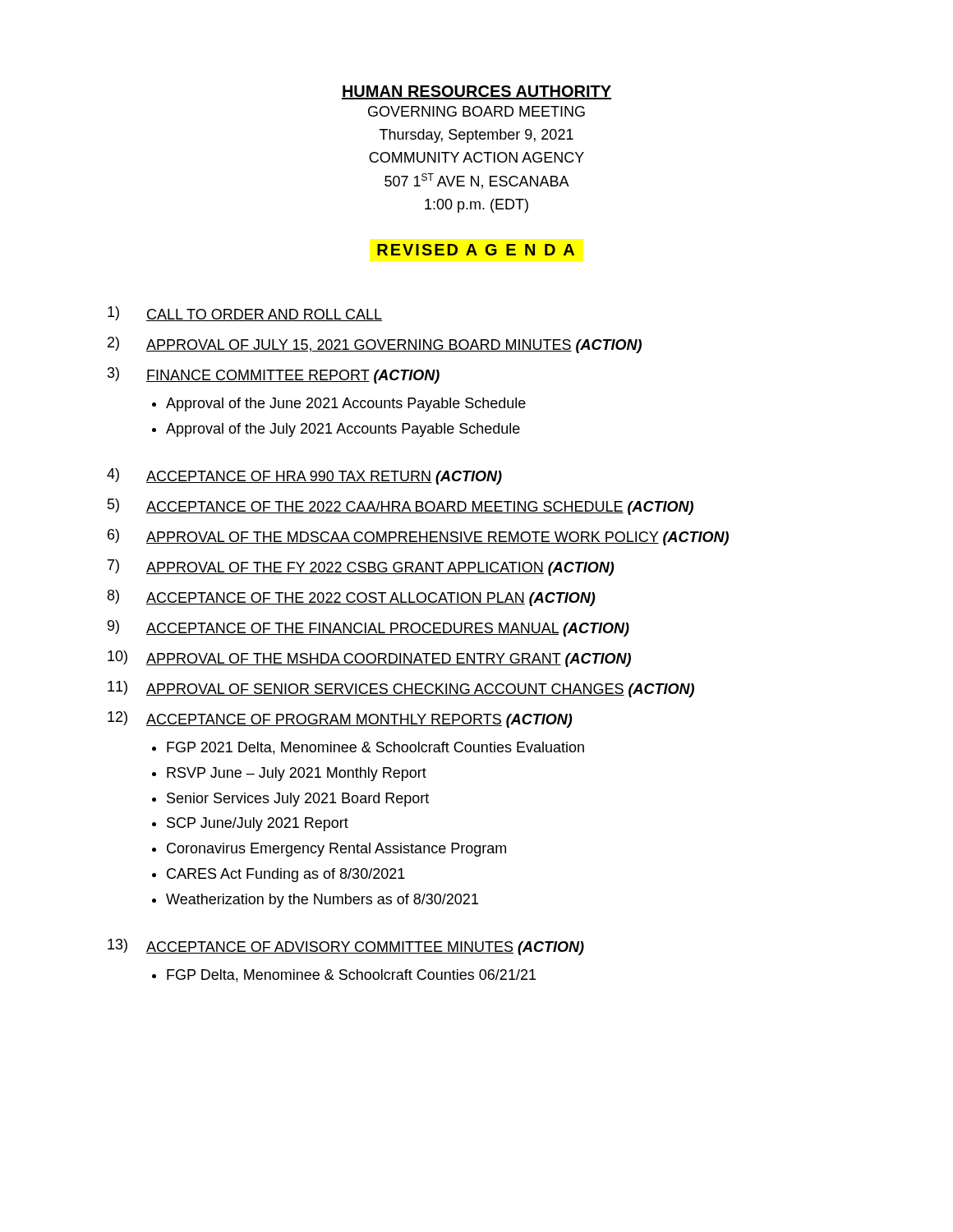Image resolution: width=953 pixels, height=1232 pixels.
Task: Select the element starting "4) ACCEPTANCE OF"
Action: pyautogui.click(x=304, y=477)
